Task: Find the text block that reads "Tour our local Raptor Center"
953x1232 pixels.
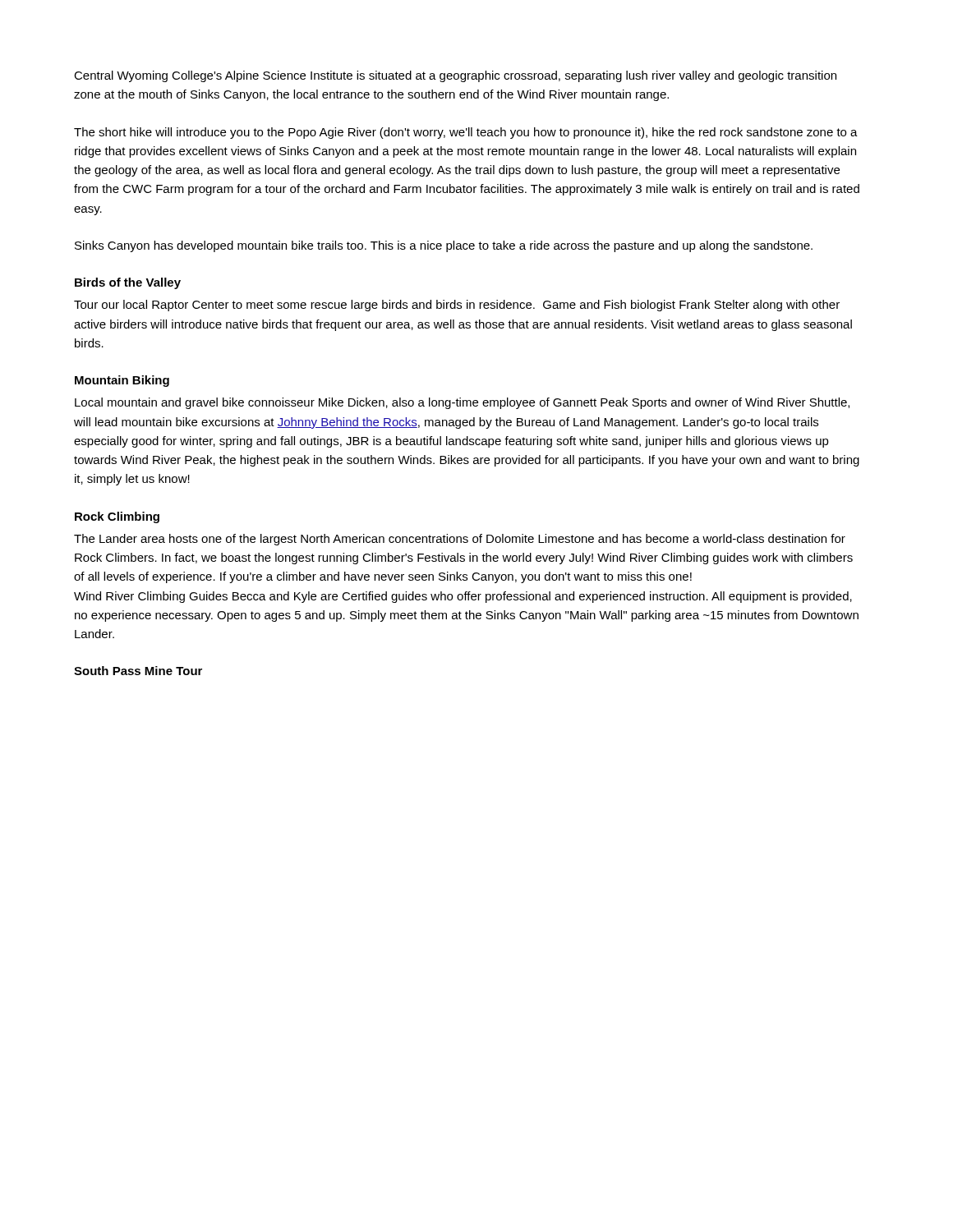Action: (x=463, y=324)
